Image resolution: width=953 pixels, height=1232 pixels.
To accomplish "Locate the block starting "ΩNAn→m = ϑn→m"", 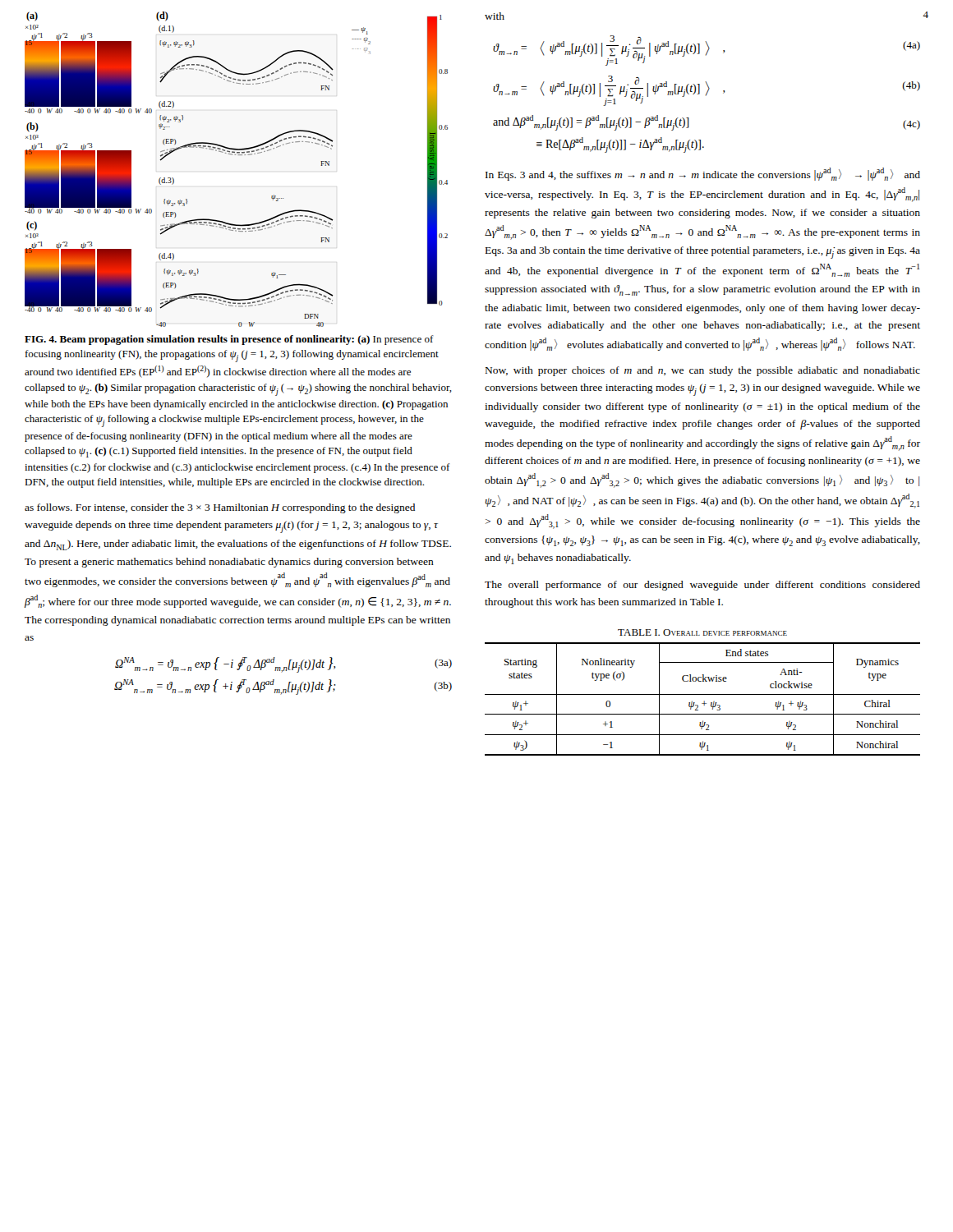I will click(x=238, y=686).
